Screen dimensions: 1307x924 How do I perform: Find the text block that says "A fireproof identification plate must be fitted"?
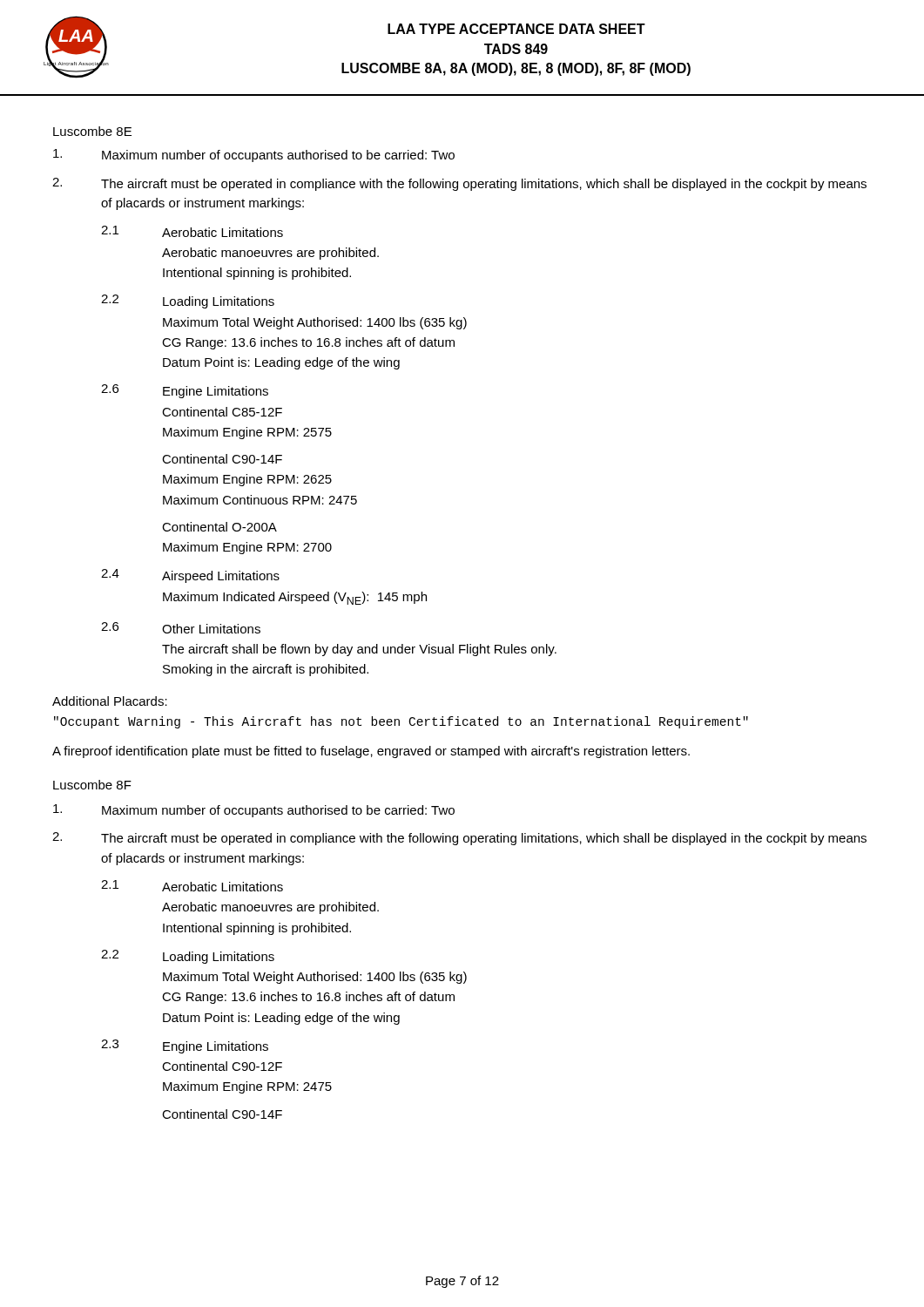click(372, 751)
